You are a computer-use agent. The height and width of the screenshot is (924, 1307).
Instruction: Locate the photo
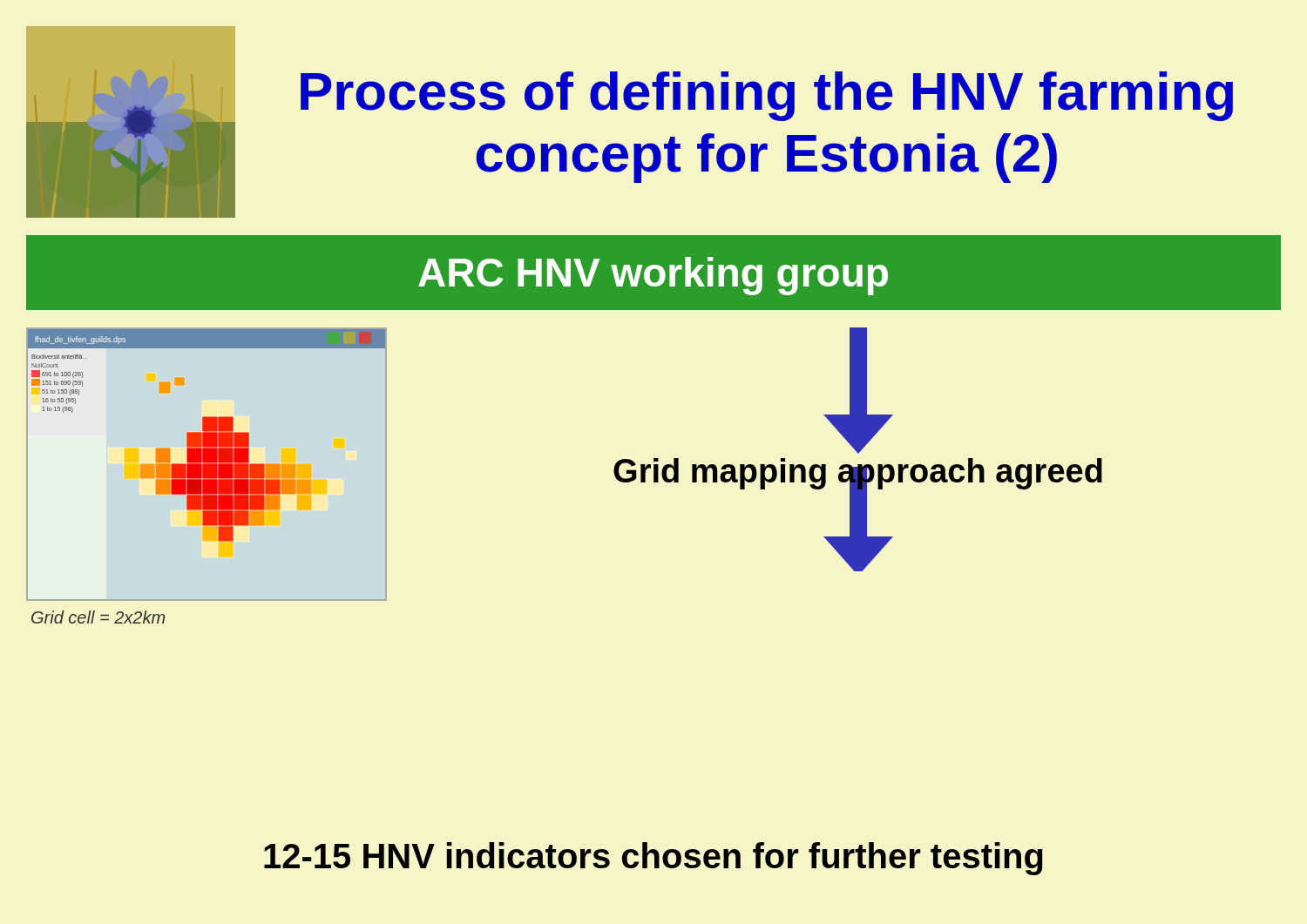[131, 122]
